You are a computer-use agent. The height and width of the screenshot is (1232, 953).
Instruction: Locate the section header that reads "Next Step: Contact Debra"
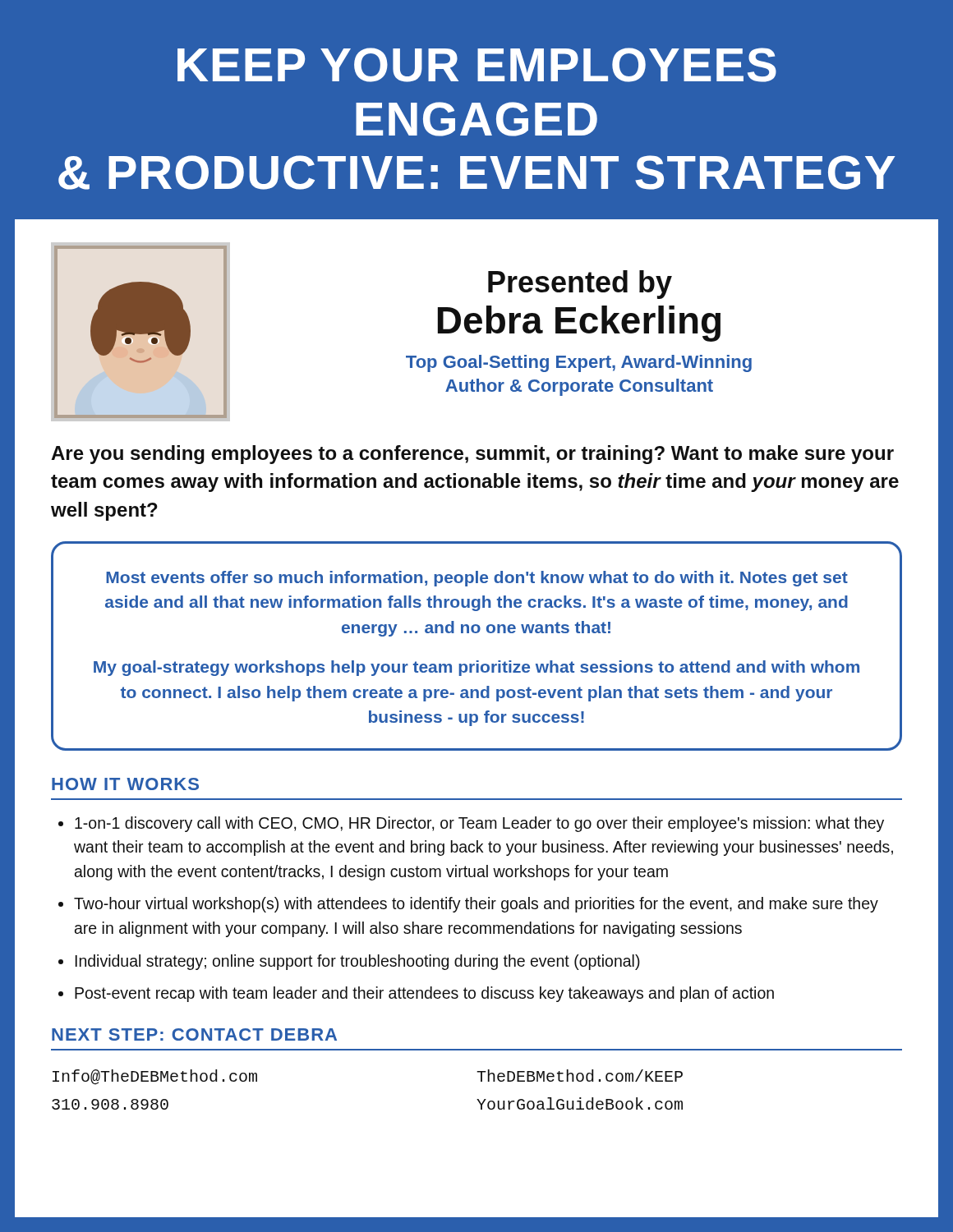195,1034
